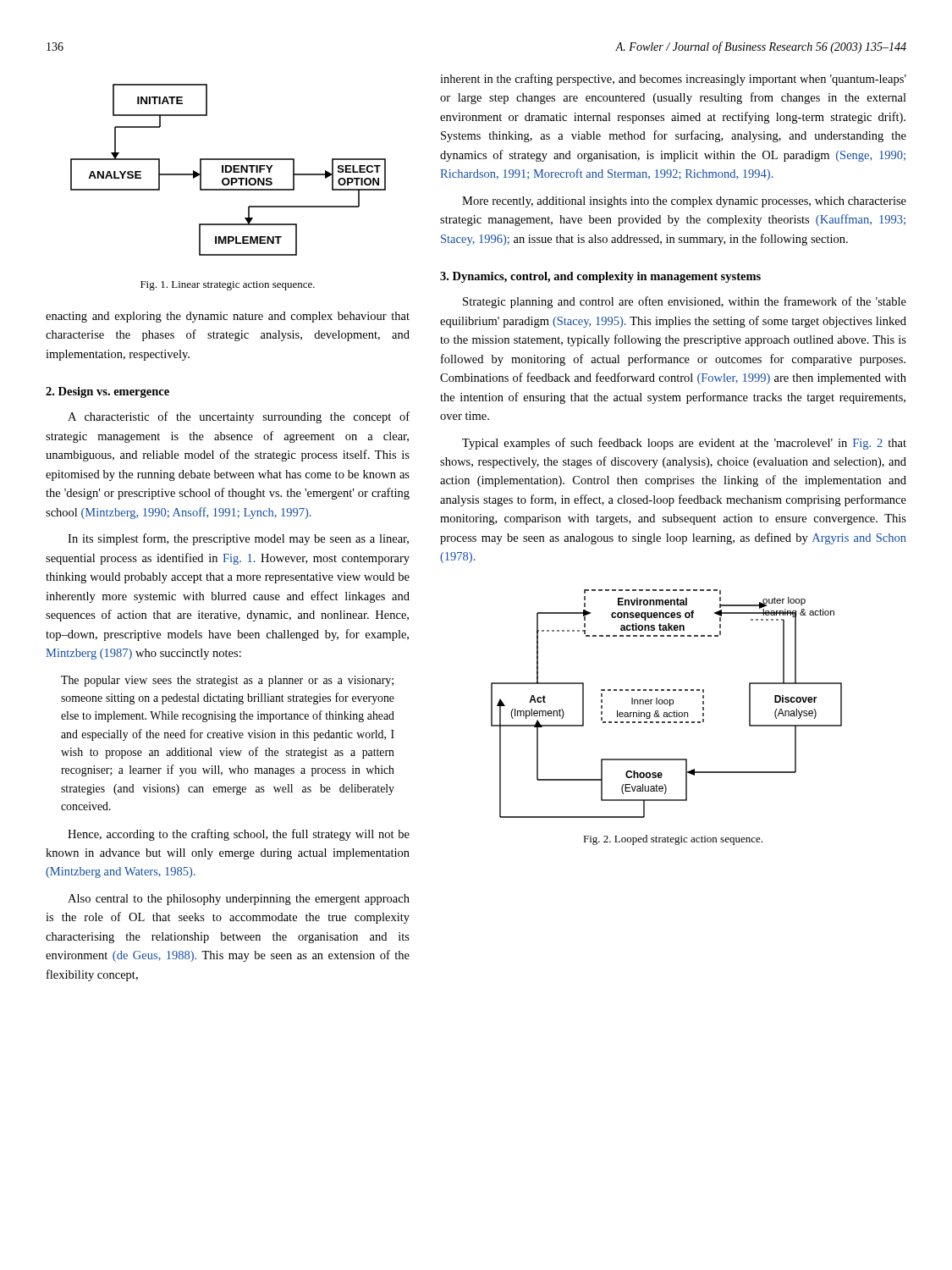This screenshot has height=1270, width=952.
Task: Find the passage starting "Hence, according to the crafting"
Action: pyautogui.click(x=228, y=853)
